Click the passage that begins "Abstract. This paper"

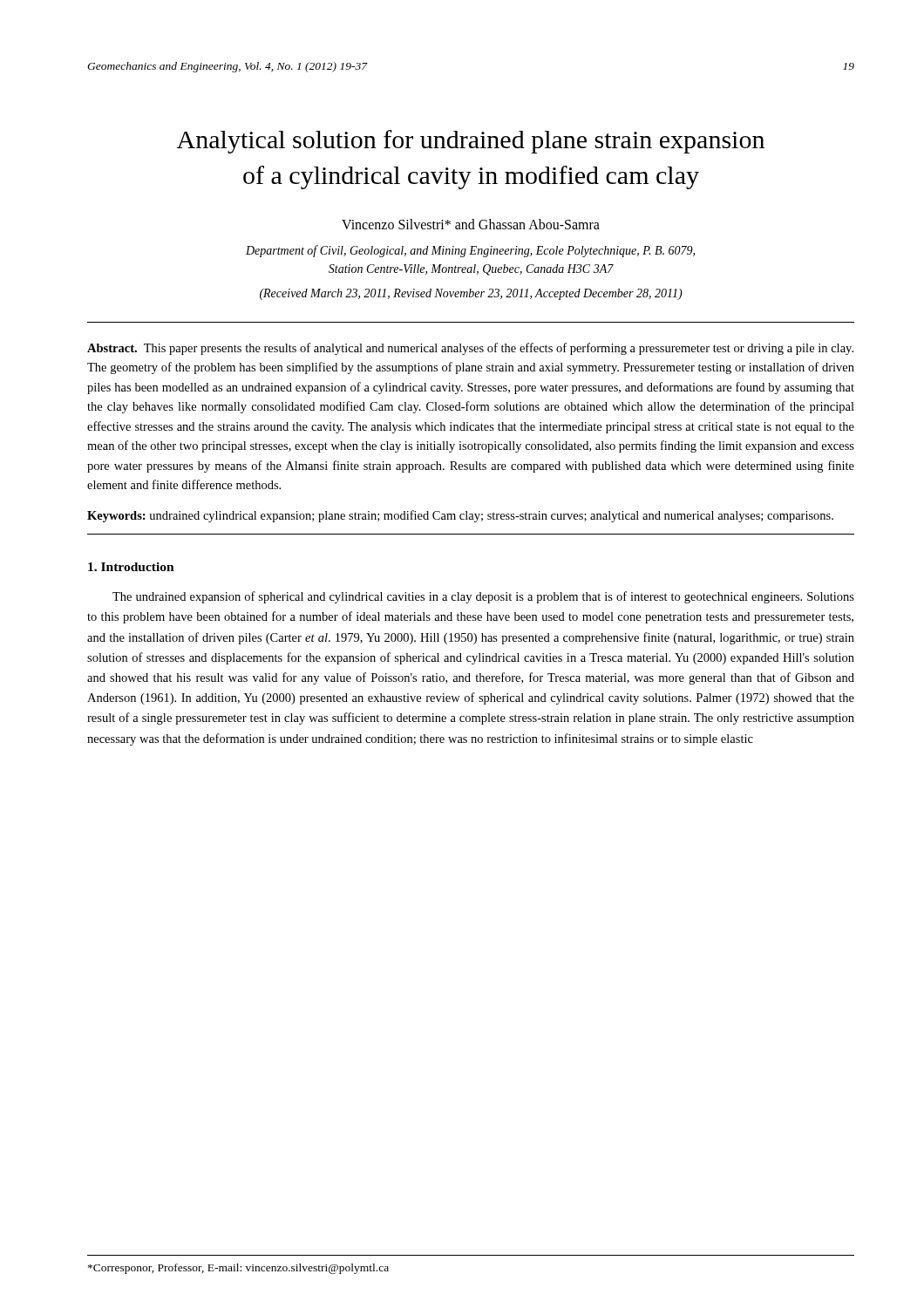[x=471, y=417]
